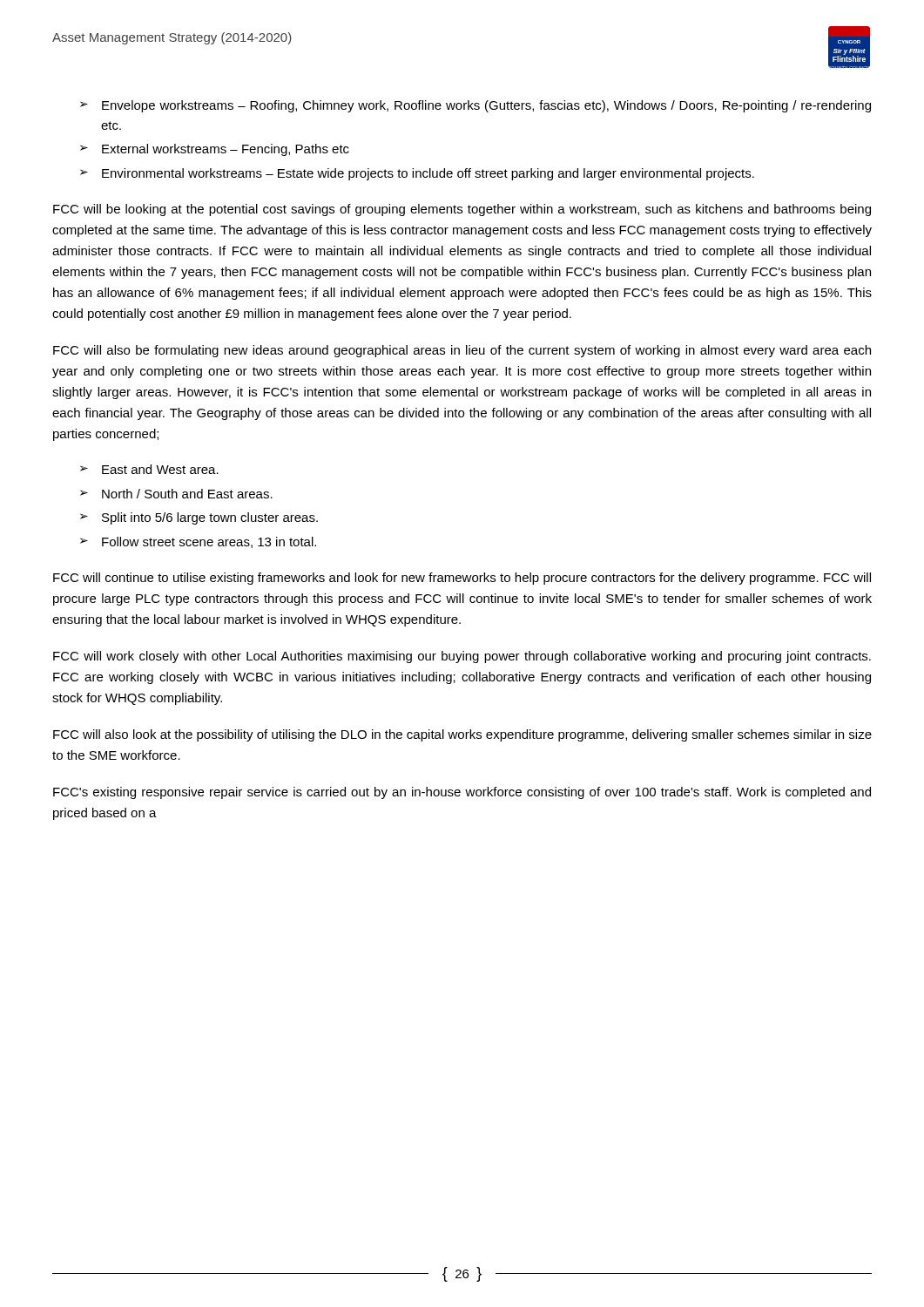Locate the region starting "FCC will work closely with other Local Authorities"
The width and height of the screenshot is (924, 1307).
tap(462, 677)
